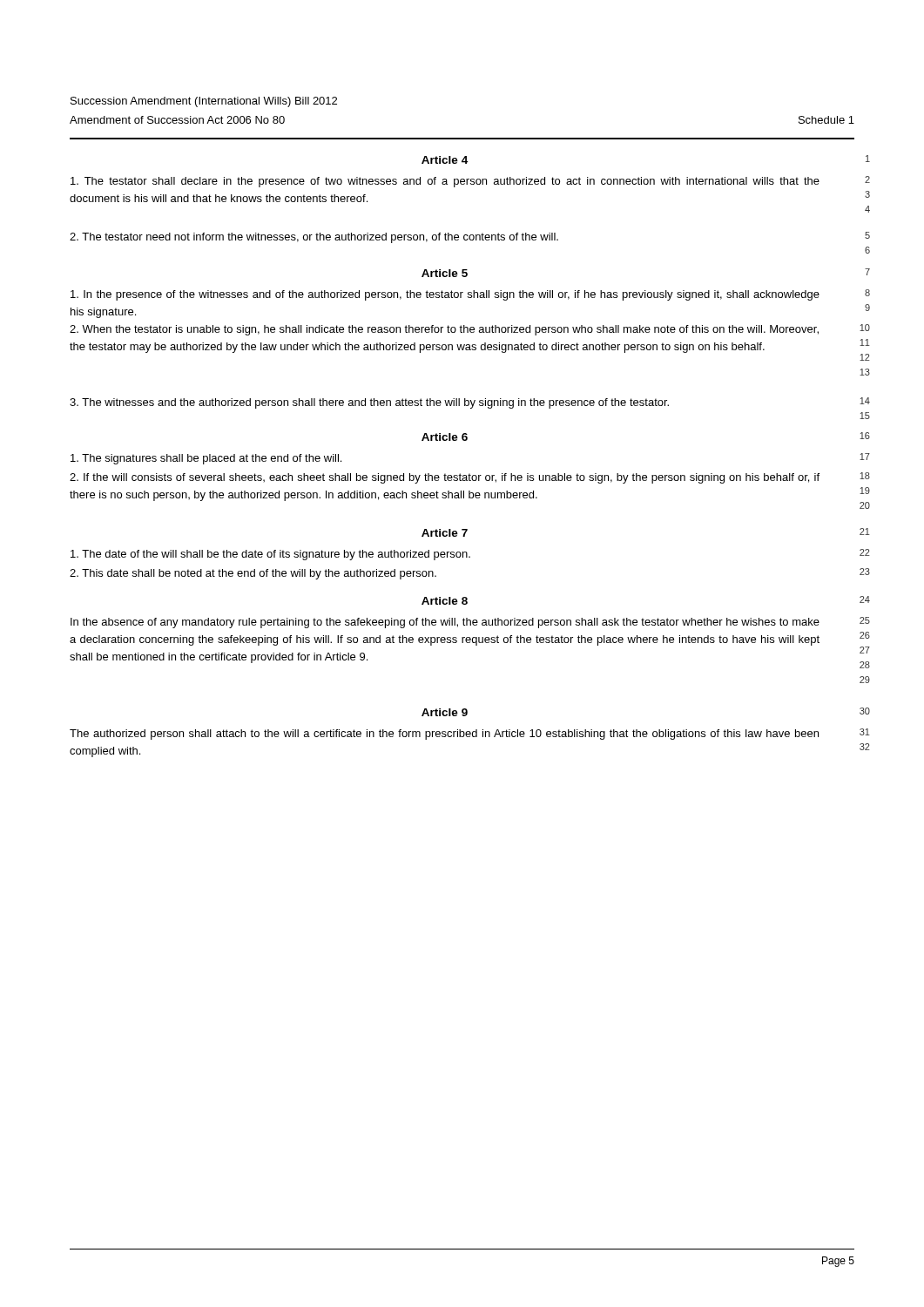
Task: Find the block on this page that starts "The date of the will shall"
Action: tap(270, 554)
